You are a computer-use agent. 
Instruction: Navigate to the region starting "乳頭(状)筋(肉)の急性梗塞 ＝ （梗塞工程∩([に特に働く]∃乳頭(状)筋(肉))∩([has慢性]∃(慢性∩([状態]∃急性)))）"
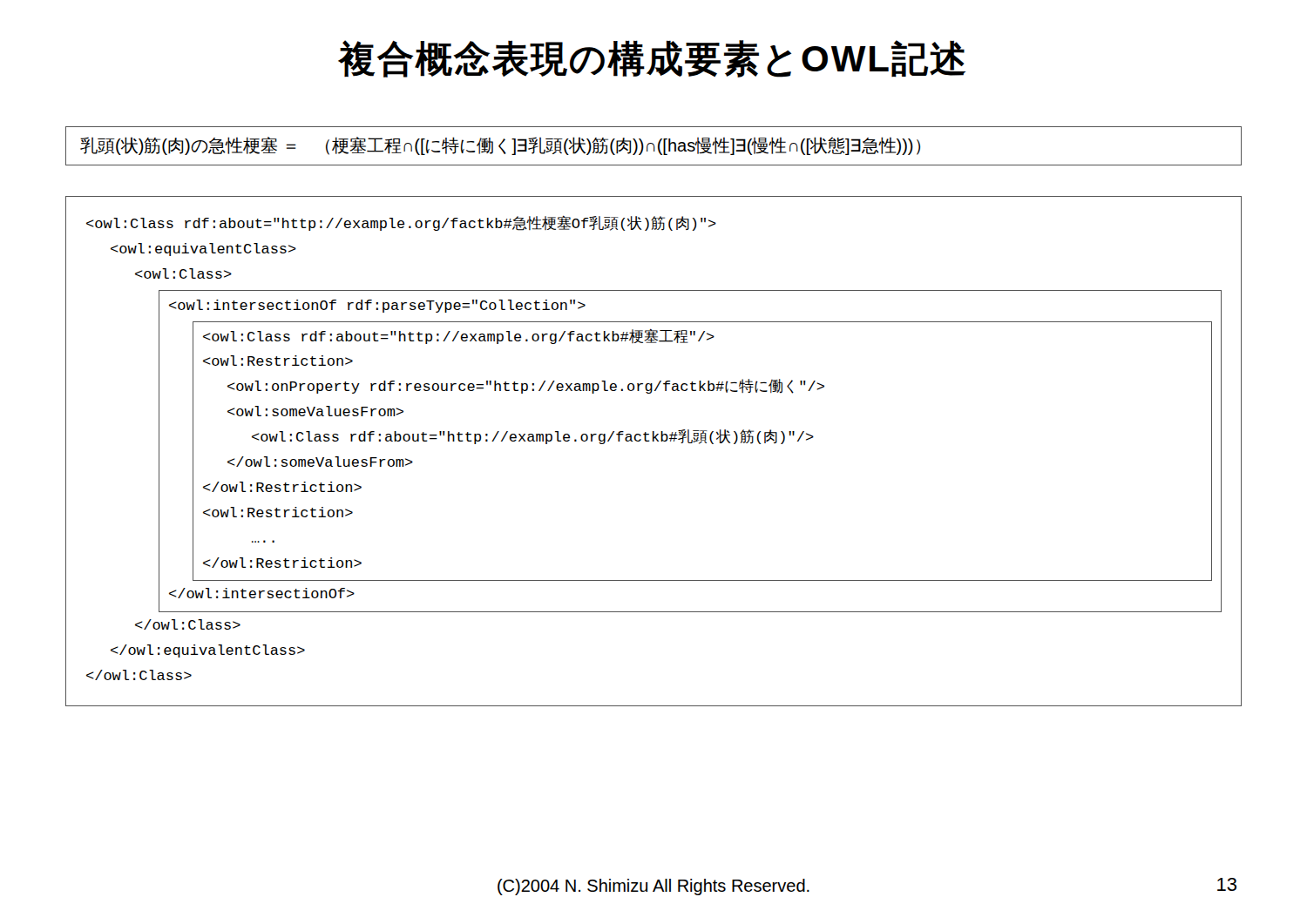(x=506, y=145)
